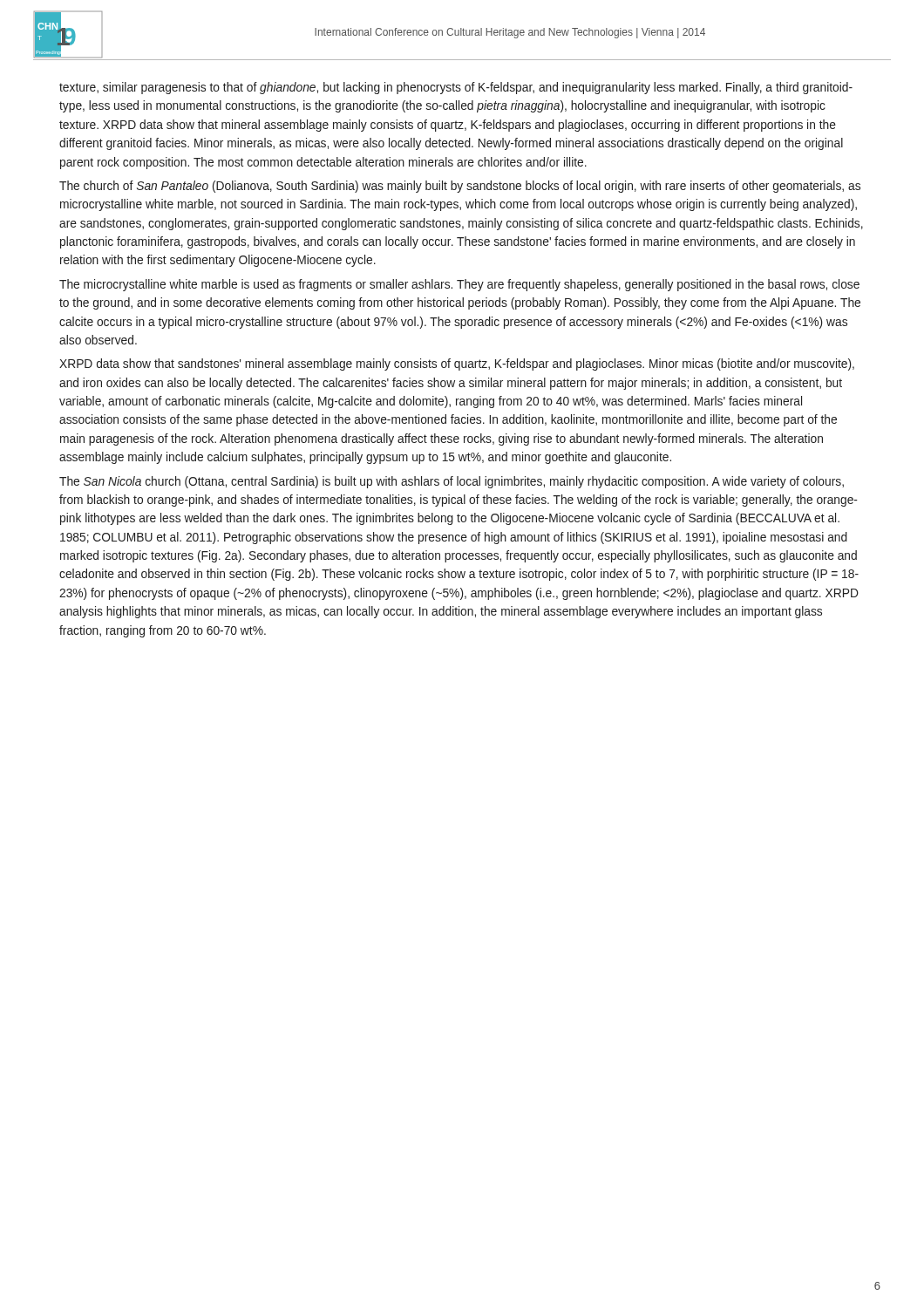This screenshot has height=1308, width=924.
Task: Find the block starting "The church of San Pantaleo (Dolianova, South Sardinia)"
Action: tap(462, 223)
